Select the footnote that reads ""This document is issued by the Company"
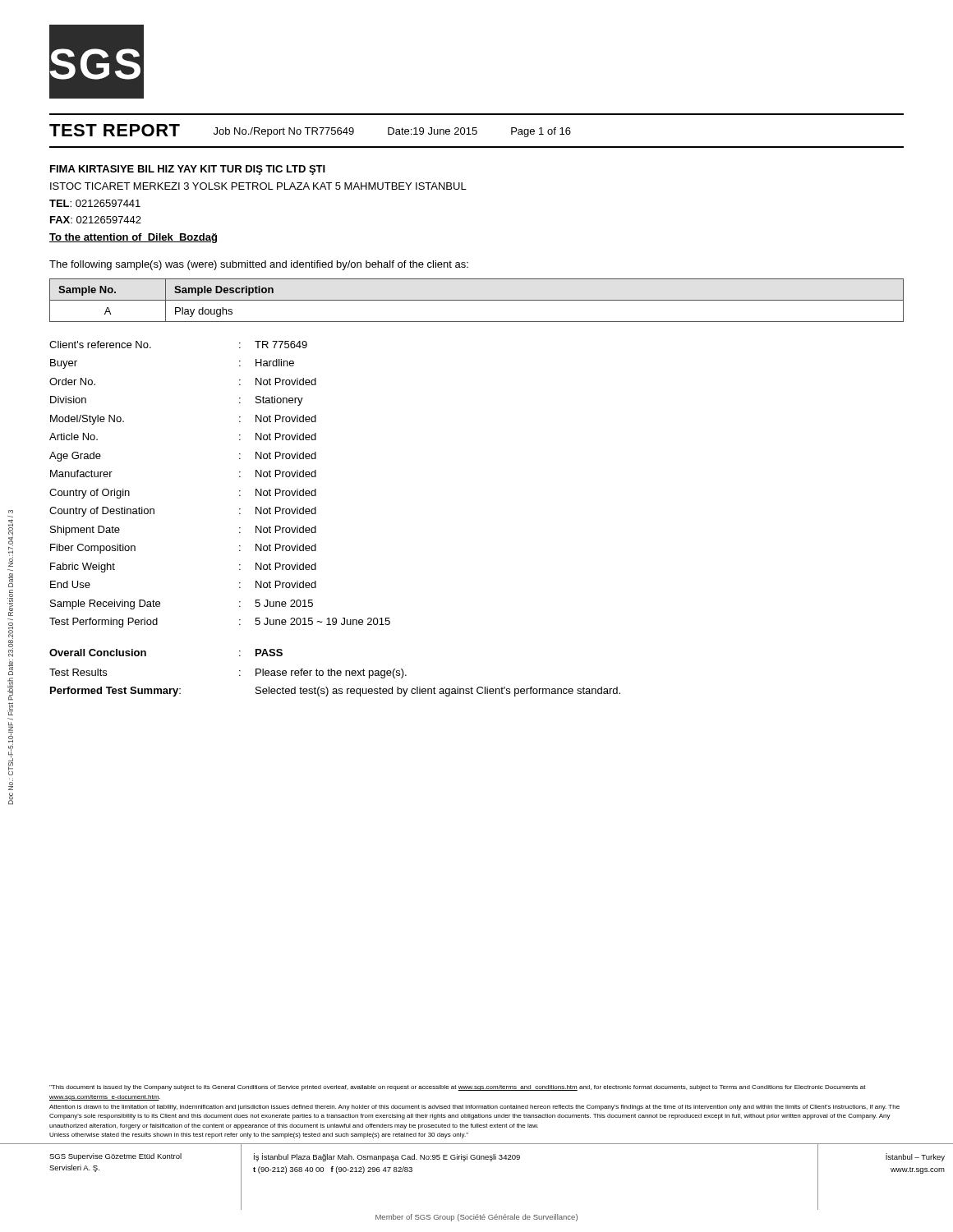Image resolution: width=953 pixels, height=1232 pixels. 474,1111
